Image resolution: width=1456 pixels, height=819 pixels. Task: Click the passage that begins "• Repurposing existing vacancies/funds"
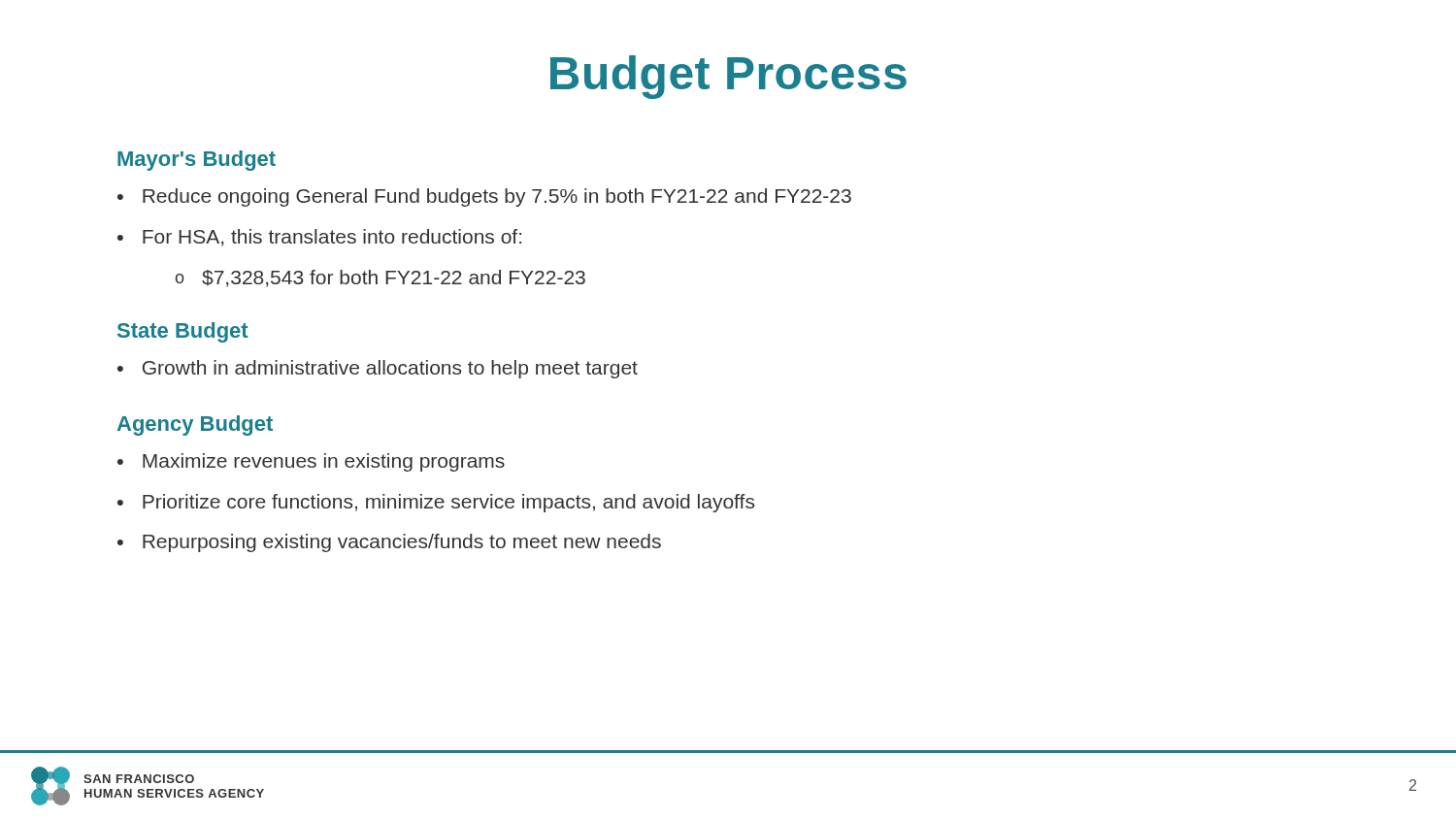(389, 543)
